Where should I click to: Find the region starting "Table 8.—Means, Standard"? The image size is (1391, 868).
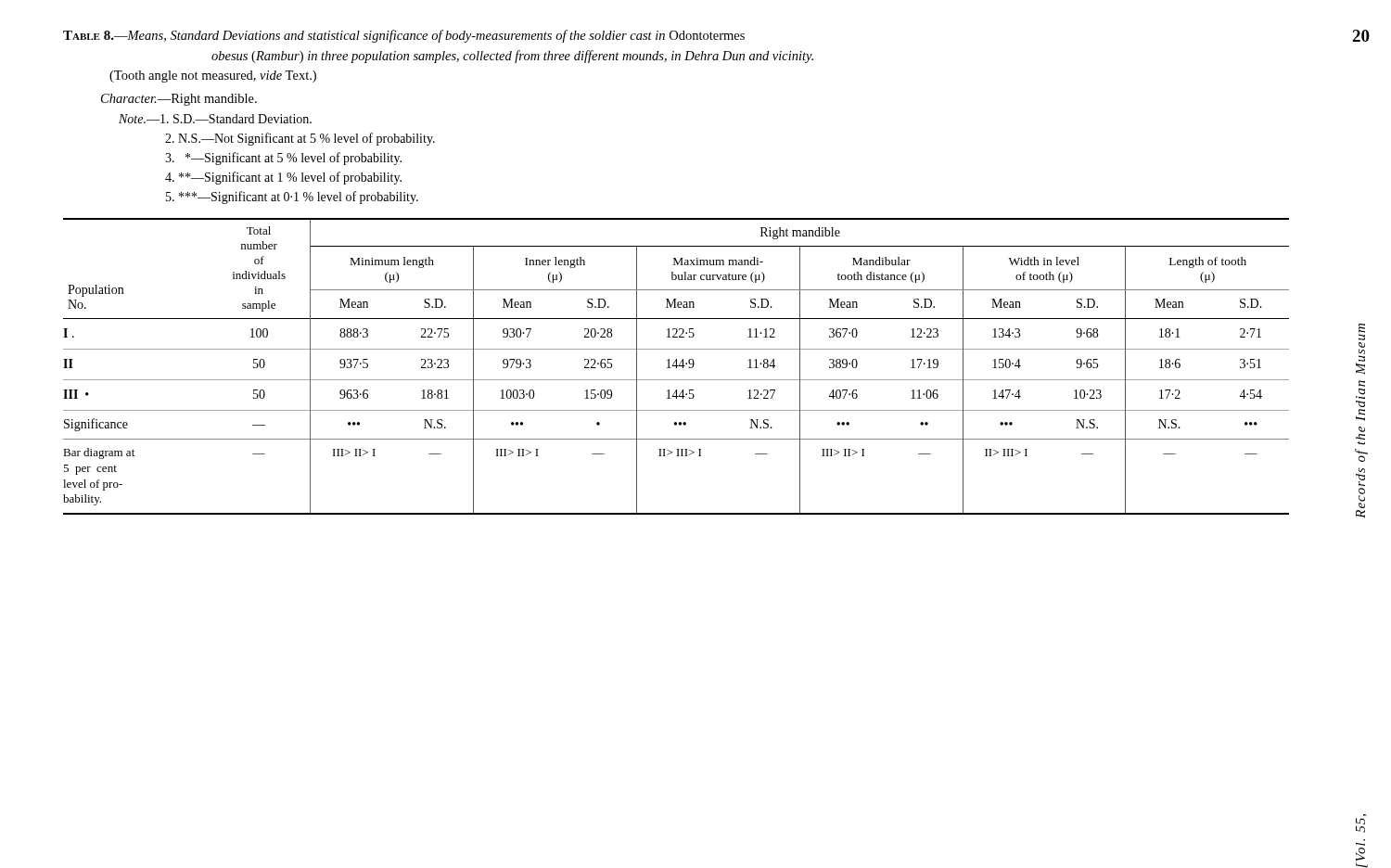click(439, 55)
